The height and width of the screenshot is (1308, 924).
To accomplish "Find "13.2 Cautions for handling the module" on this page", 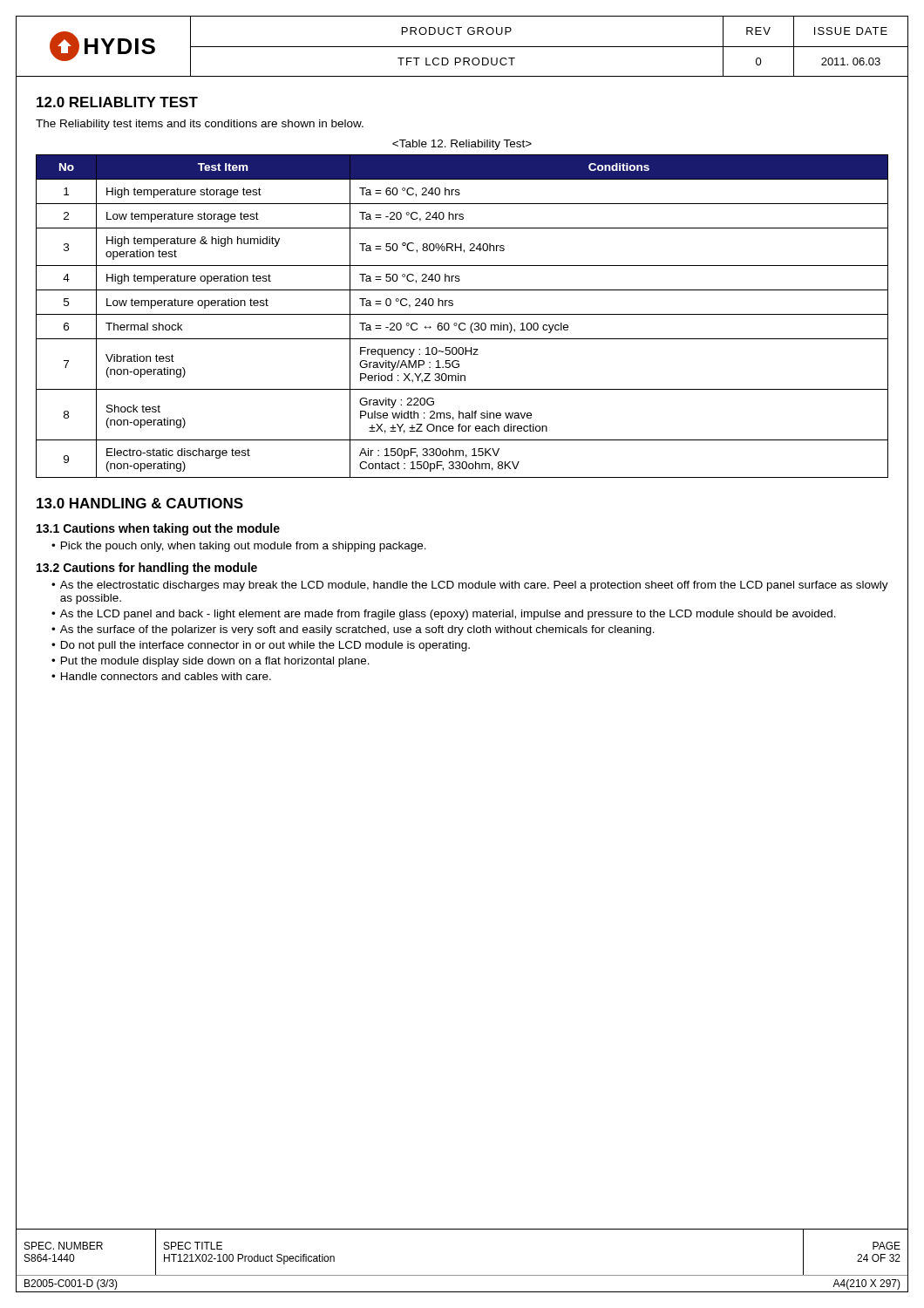I will click(147, 568).
